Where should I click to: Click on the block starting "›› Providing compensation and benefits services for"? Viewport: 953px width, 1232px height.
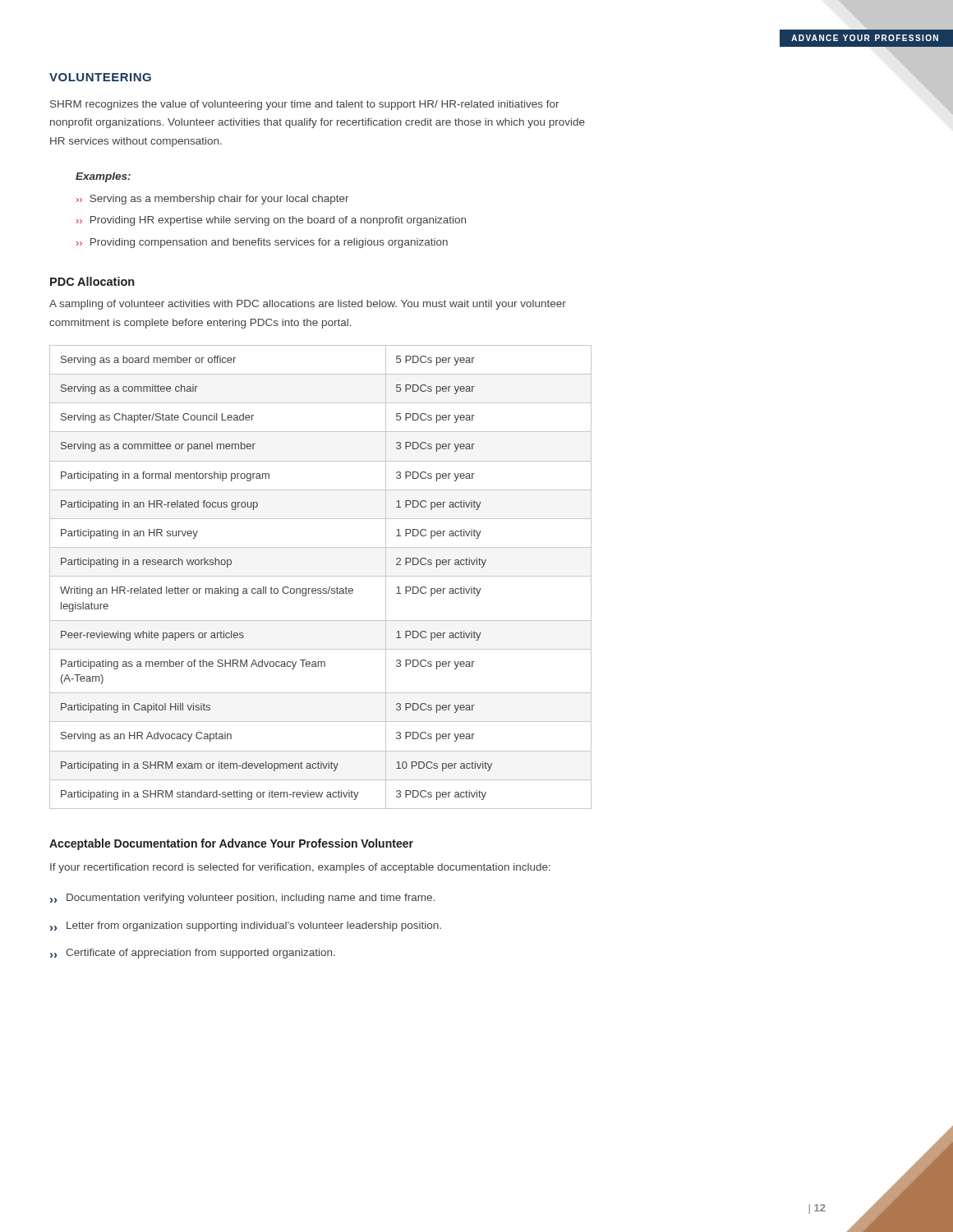(262, 242)
